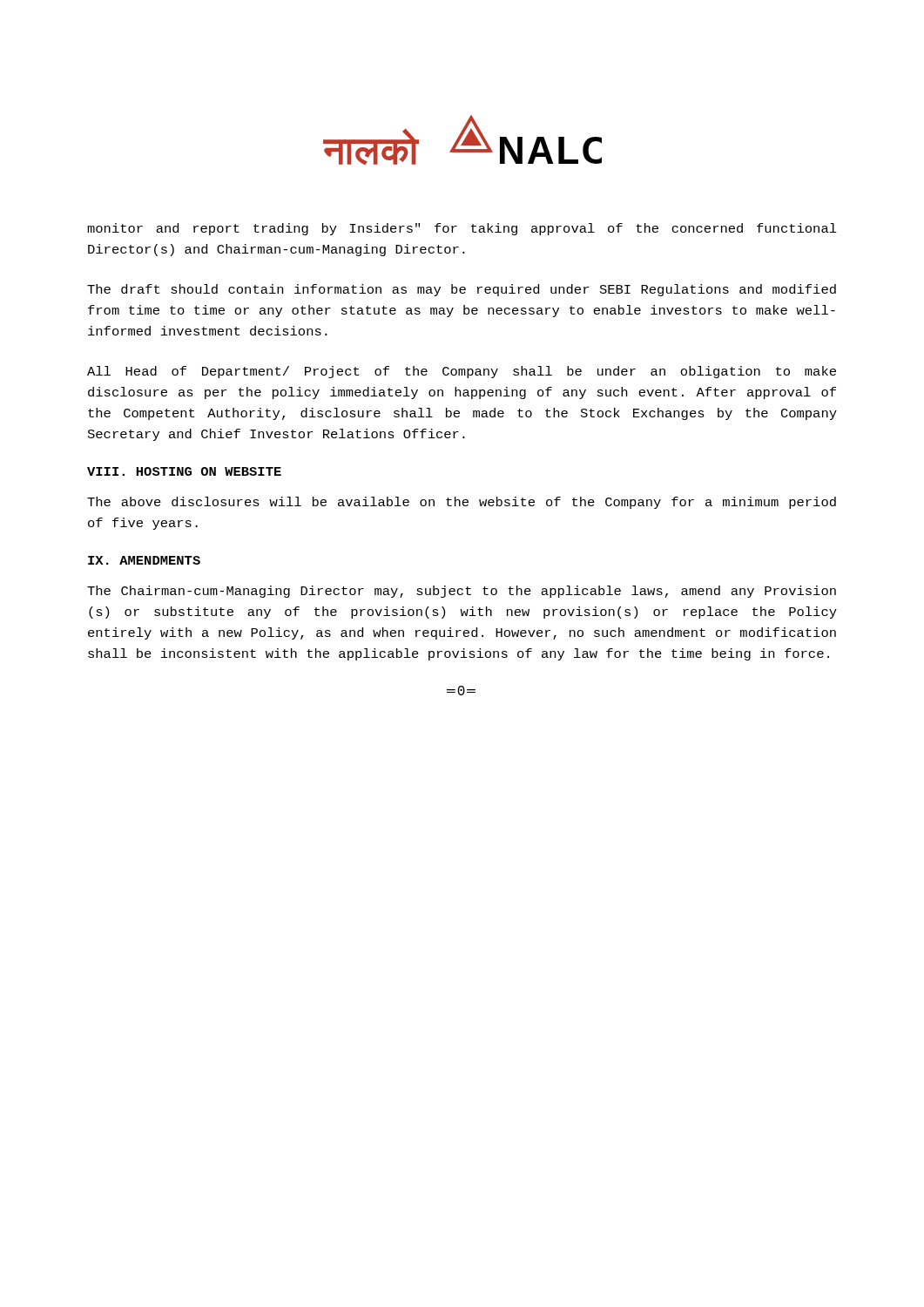Click on the element starting "The Chairman-cum-Managing Director may, subject to the"

pyautogui.click(x=462, y=623)
